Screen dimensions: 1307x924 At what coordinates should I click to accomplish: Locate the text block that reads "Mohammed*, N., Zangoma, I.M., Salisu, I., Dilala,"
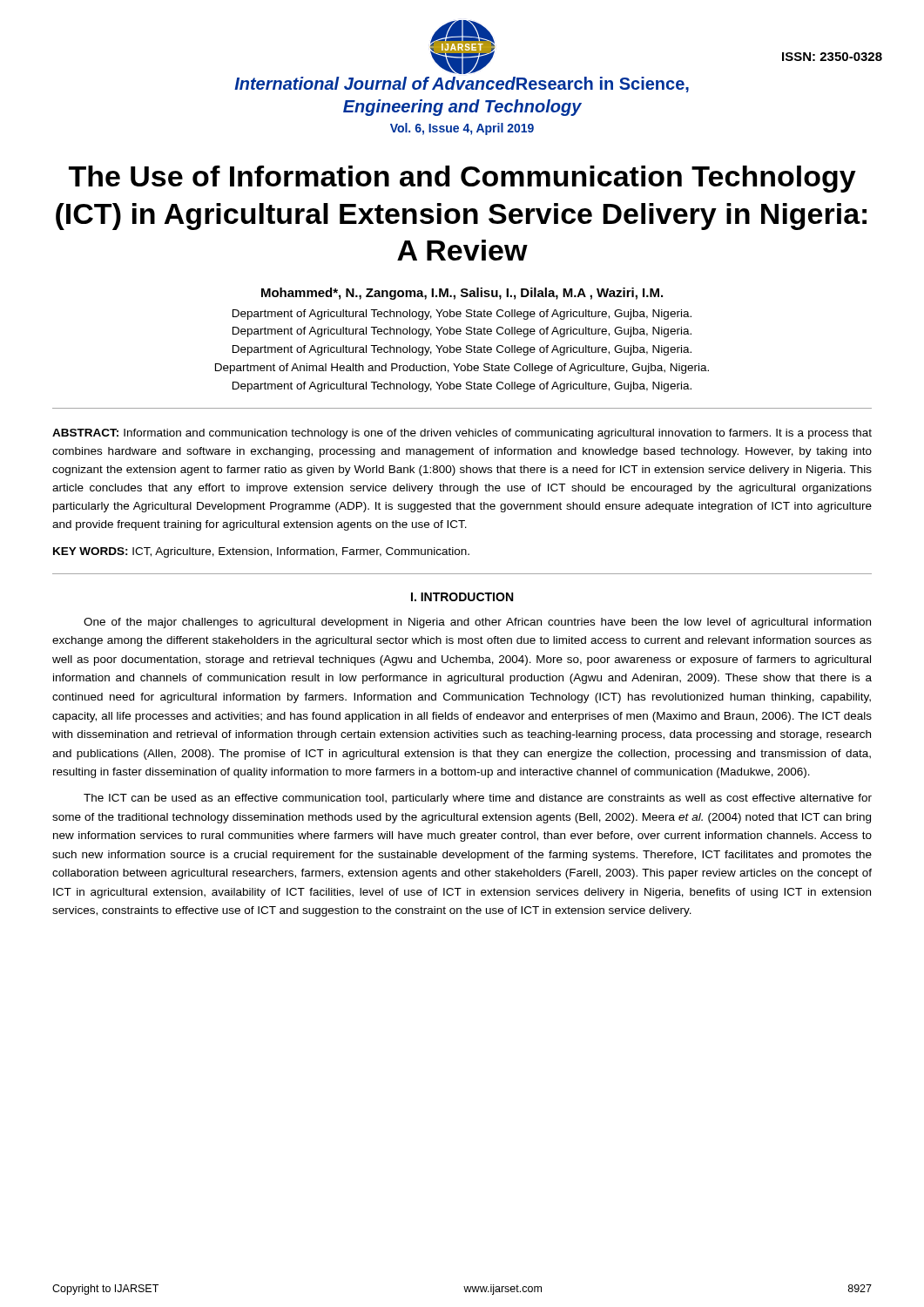tap(462, 292)
